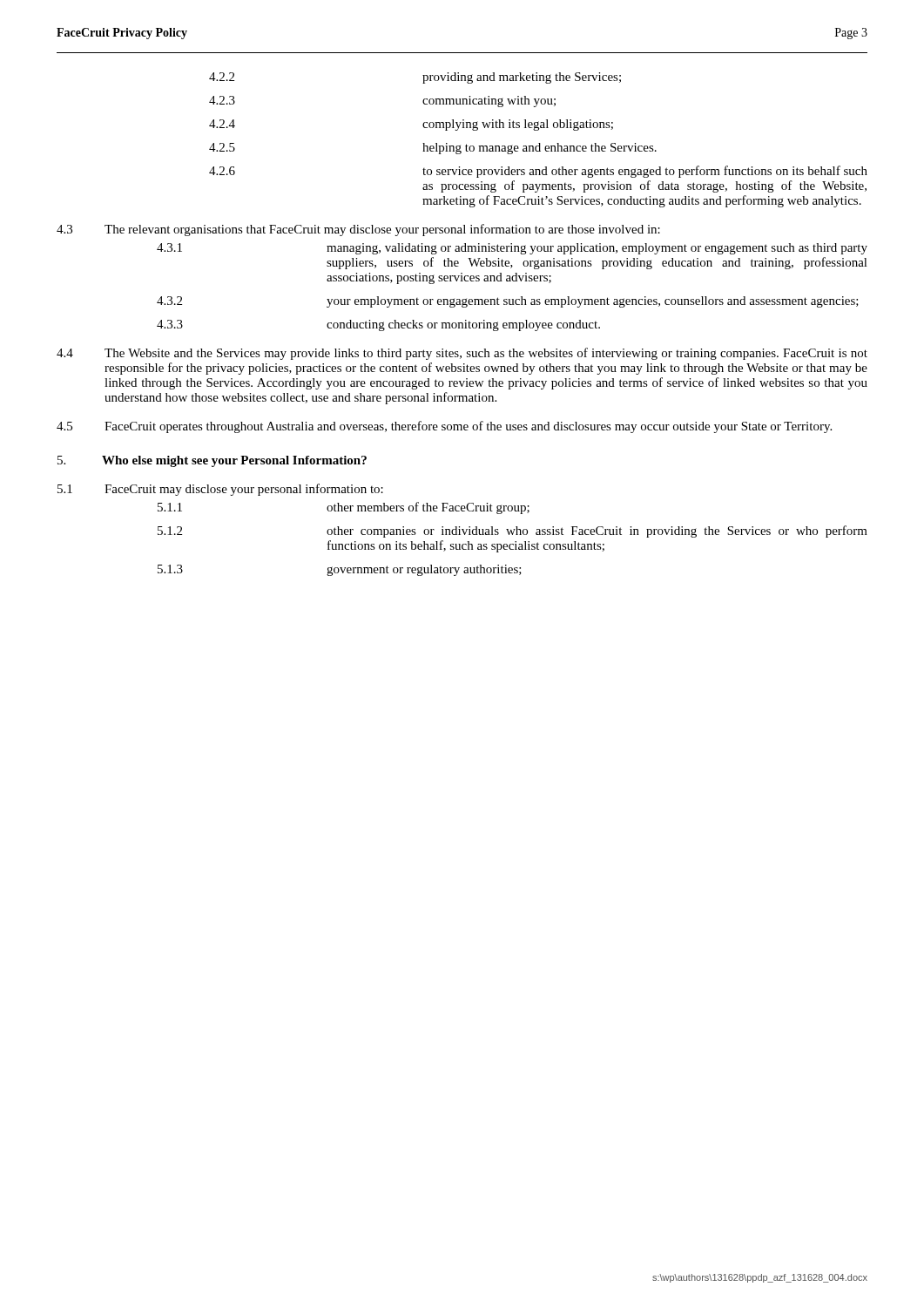
Task: Navigate to the passage starting "5.1.3 government or regulatory authorities;"
Action: pyautogui.click(x=462, y=569)
